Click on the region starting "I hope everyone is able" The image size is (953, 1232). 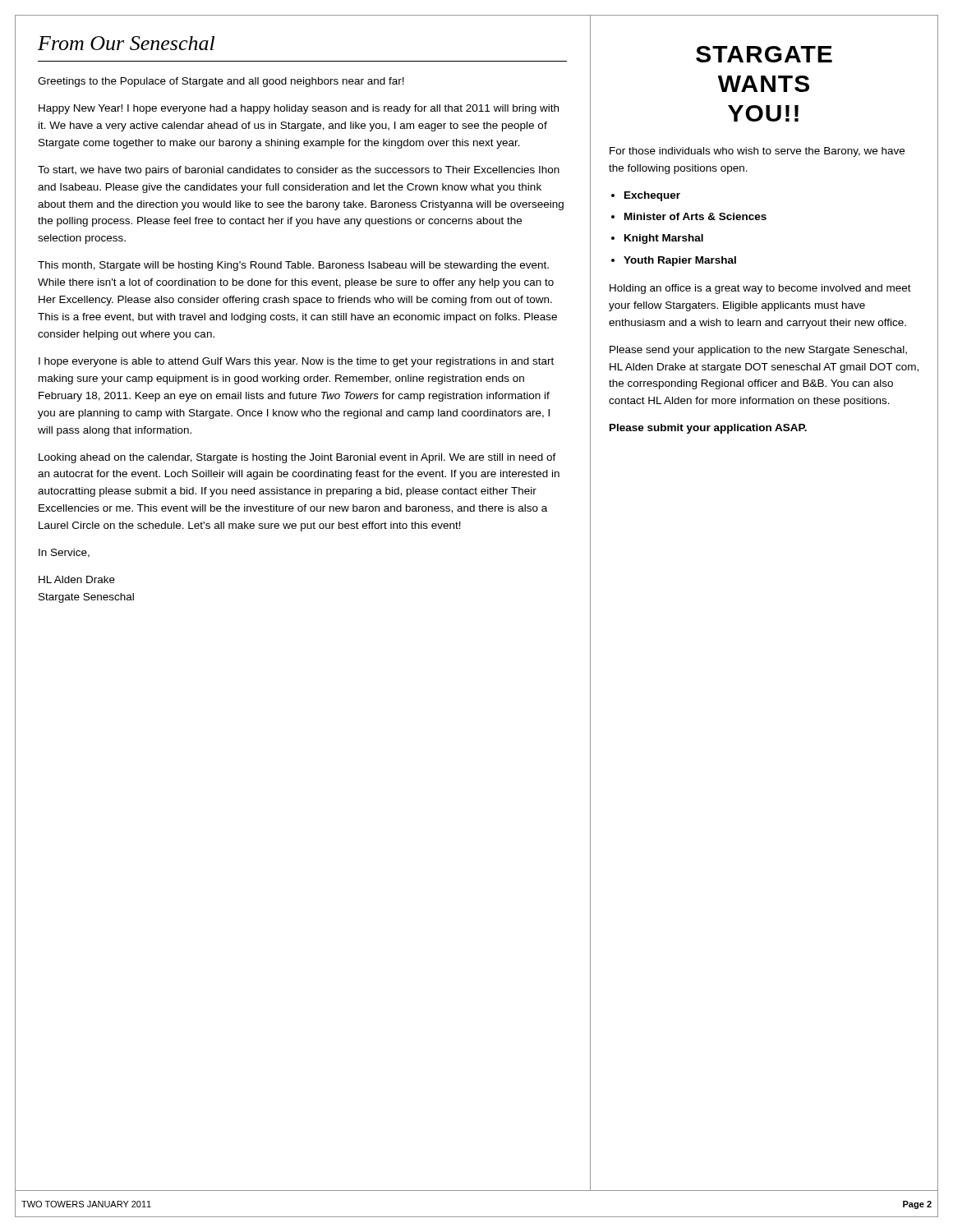(296, 395)
